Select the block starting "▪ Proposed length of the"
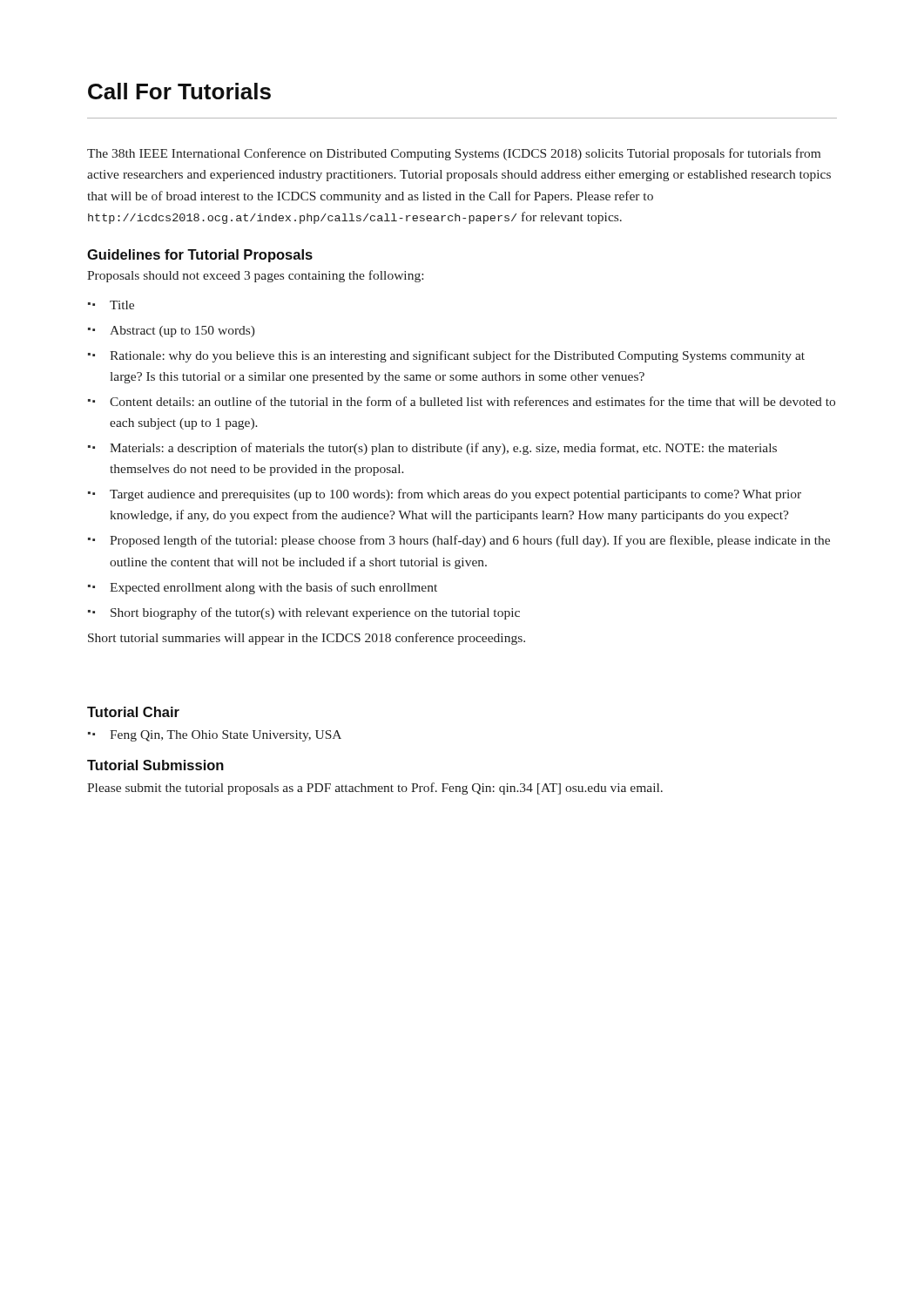924x1307 pixels. tap(461, 550)
